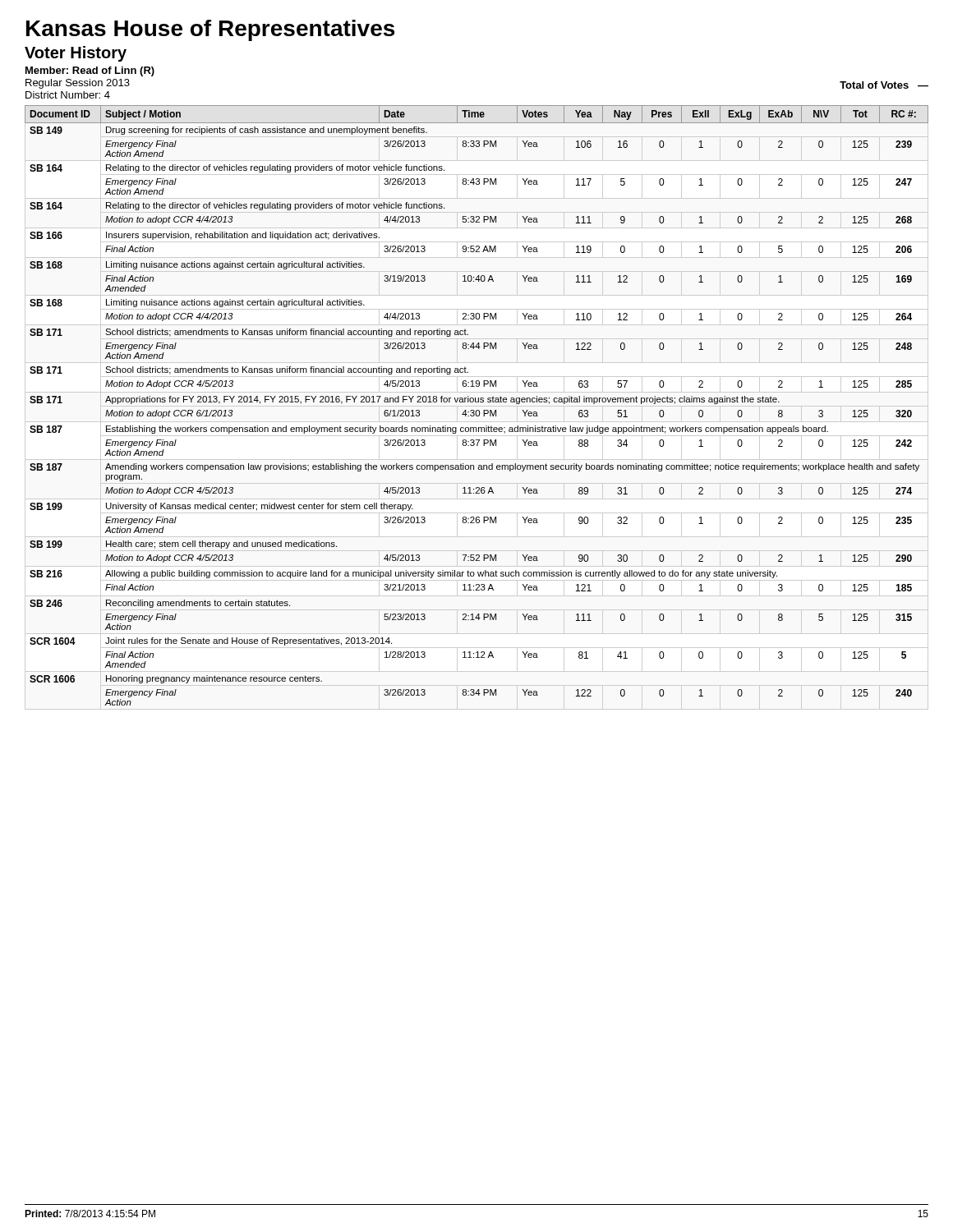The image size is (953, 1232).
Task: Locate the text block starting "Member: Read of"
Action: click(90, 70)
